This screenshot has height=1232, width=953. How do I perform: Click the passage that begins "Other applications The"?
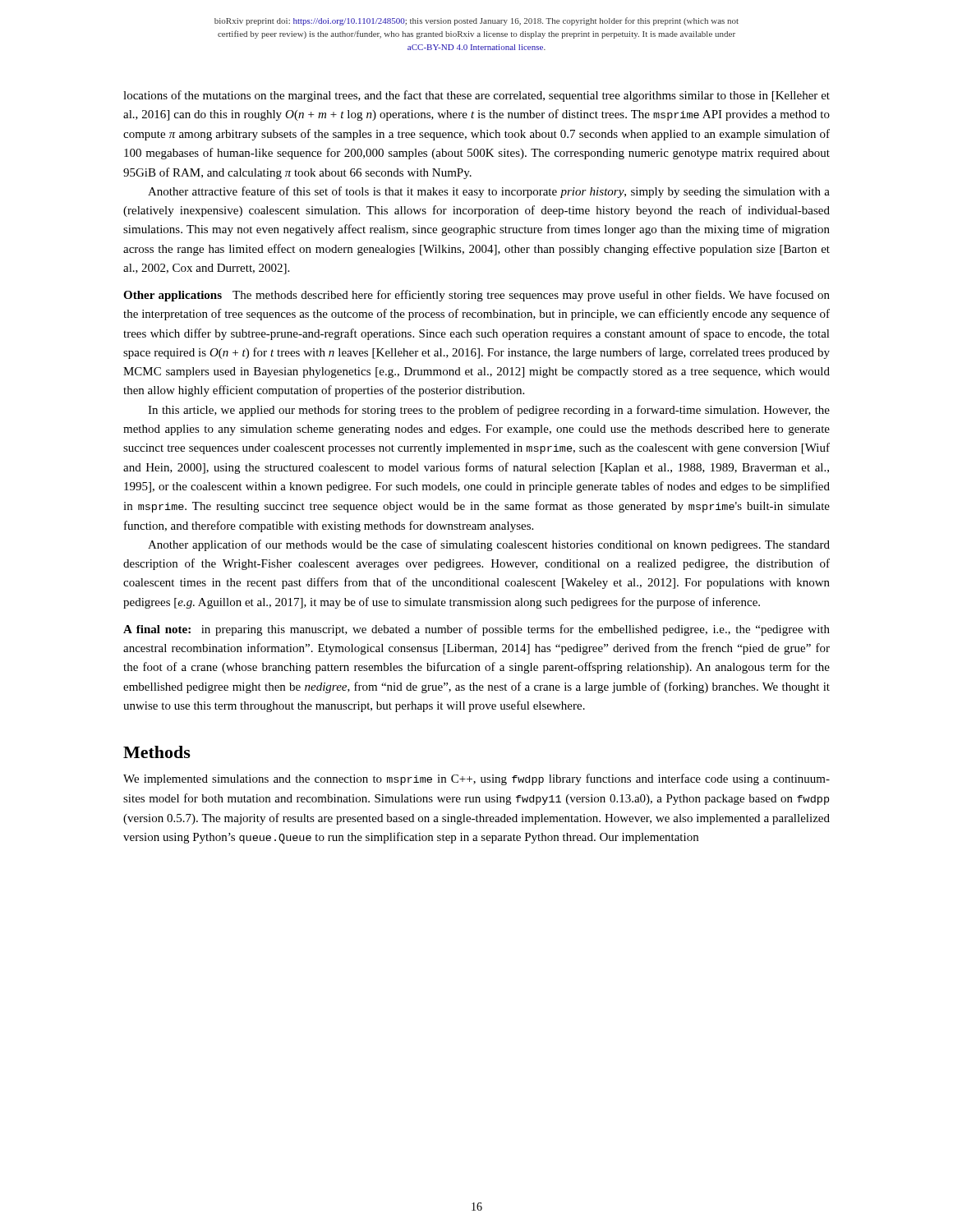click(x=476, y=343)
